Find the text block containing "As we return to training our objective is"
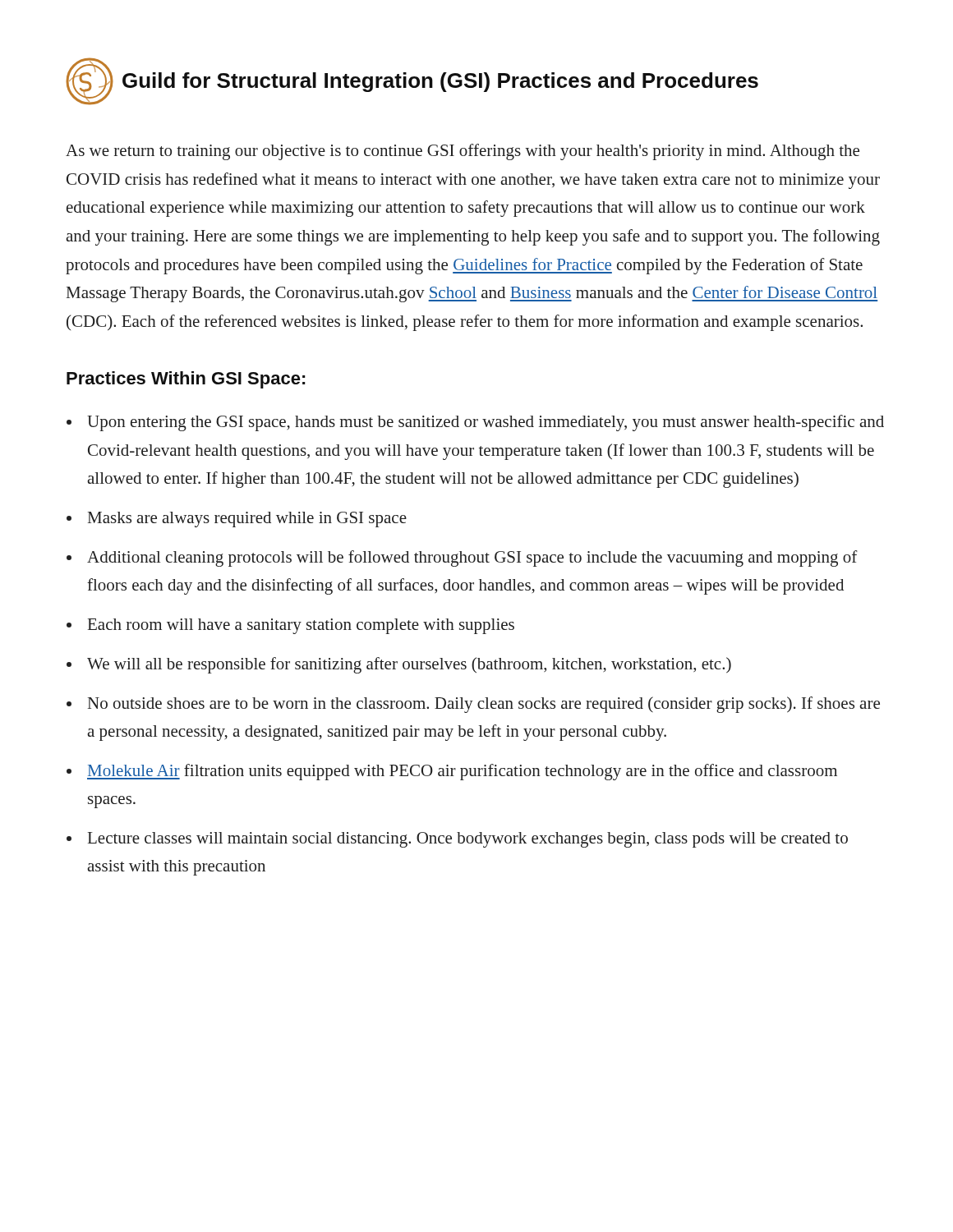Screen dimensions: 1232x953 [473, 236]
